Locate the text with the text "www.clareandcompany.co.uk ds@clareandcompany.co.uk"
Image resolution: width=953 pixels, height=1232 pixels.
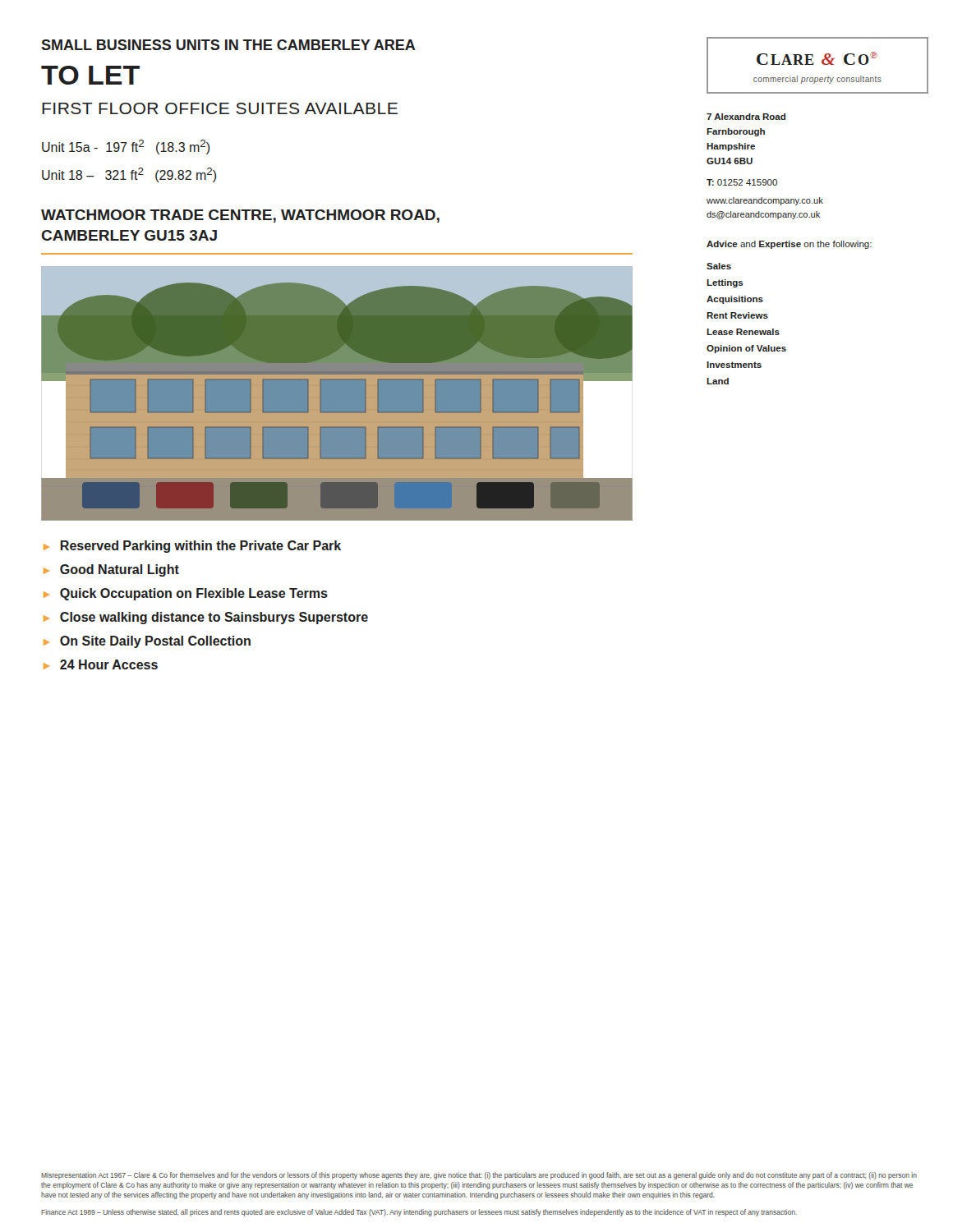click(x=765, y=207)
